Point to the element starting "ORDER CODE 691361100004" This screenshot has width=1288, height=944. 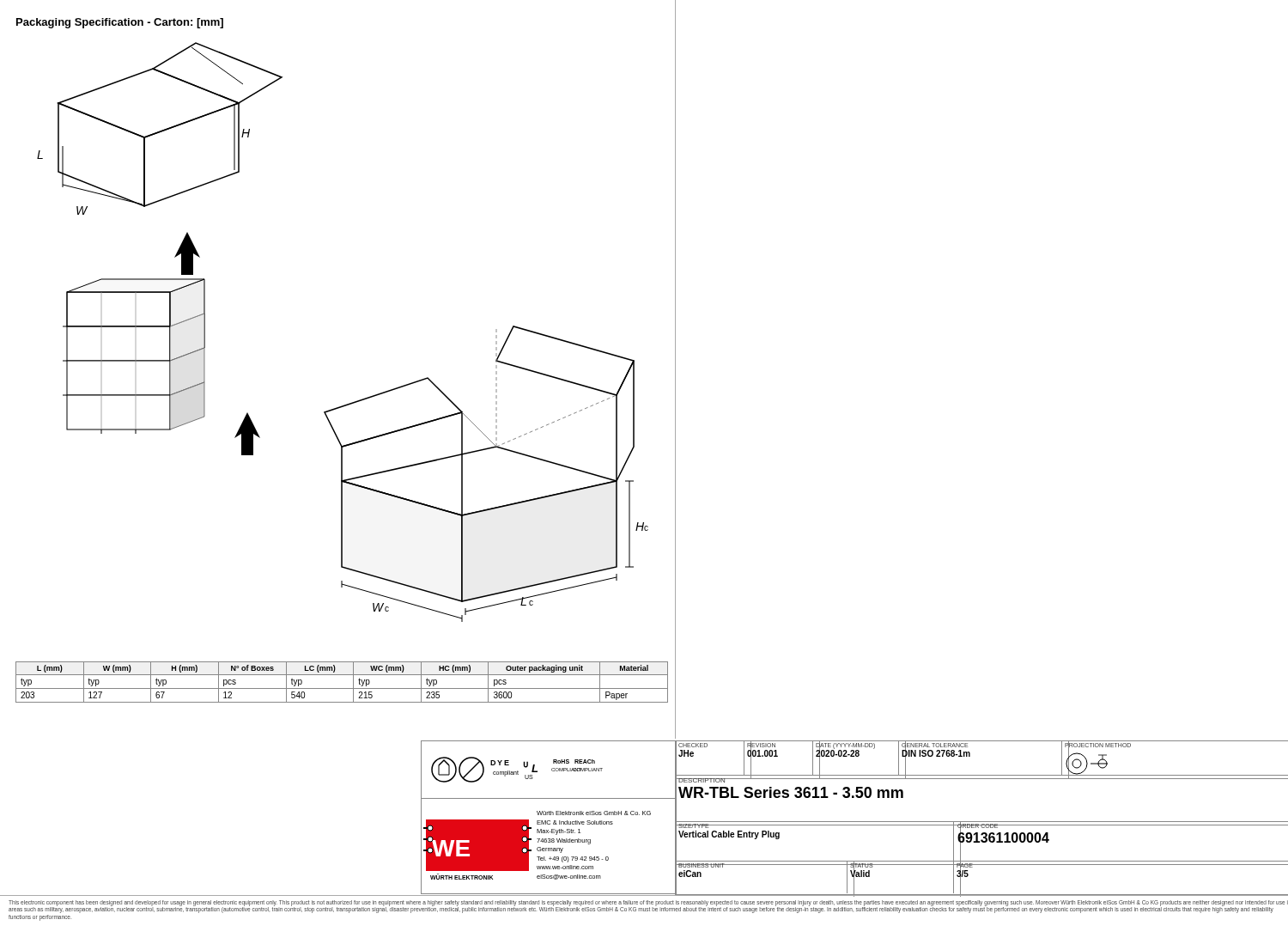click(1123, 834)
